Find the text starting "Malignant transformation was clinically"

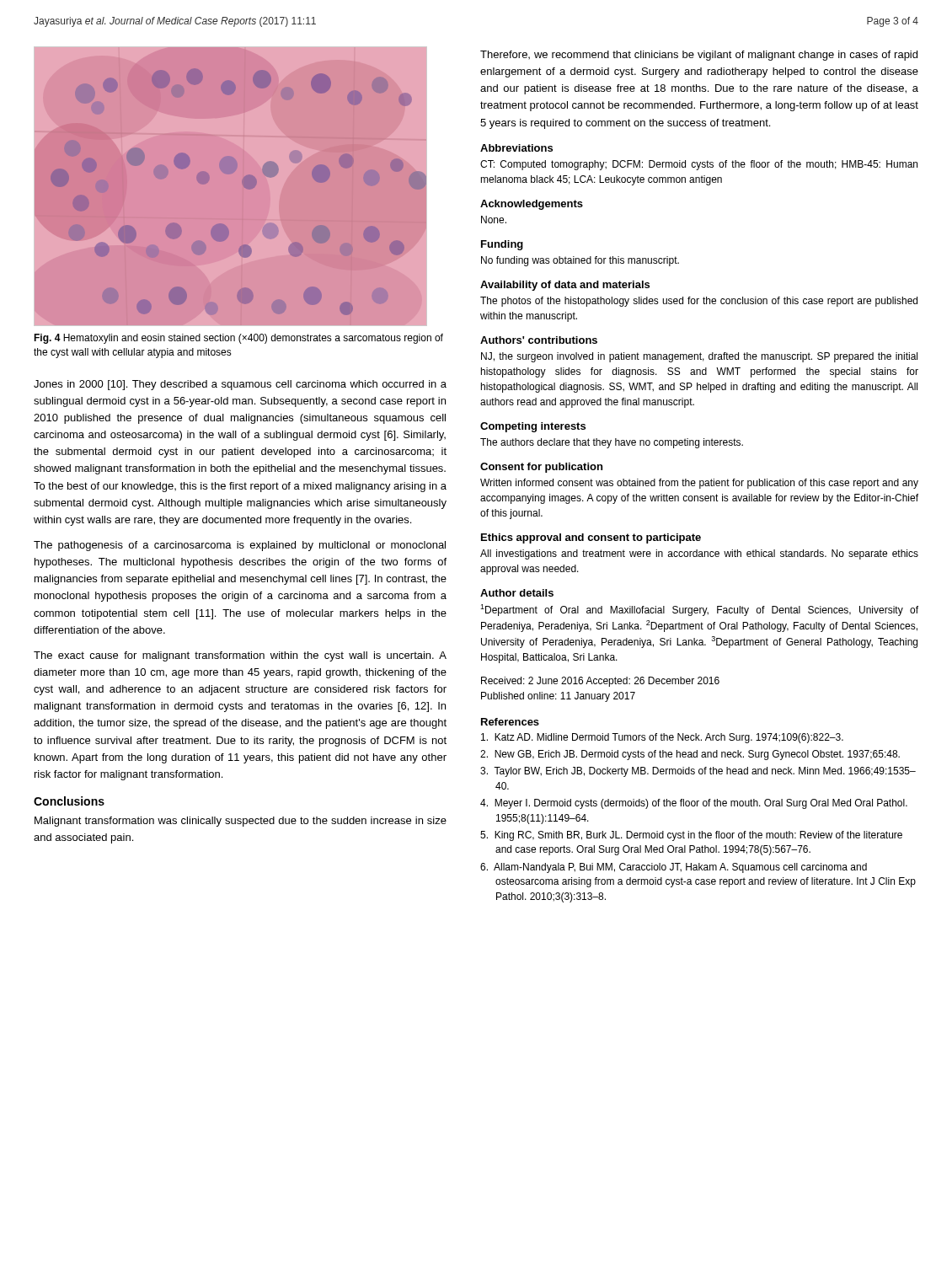click(240, 829)
